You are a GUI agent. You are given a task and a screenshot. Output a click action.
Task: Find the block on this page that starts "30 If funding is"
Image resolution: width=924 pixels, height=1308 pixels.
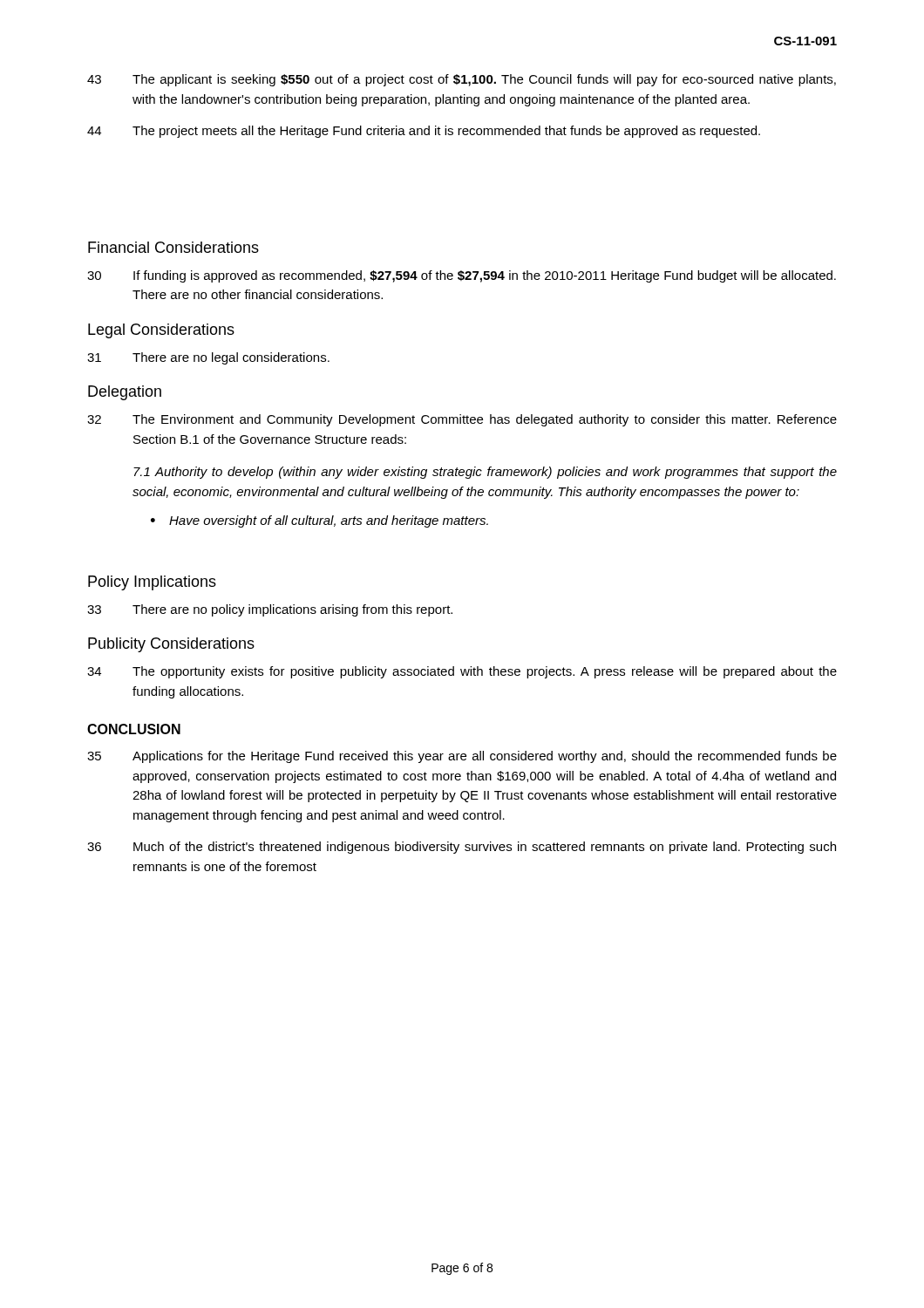click(462, 285)
